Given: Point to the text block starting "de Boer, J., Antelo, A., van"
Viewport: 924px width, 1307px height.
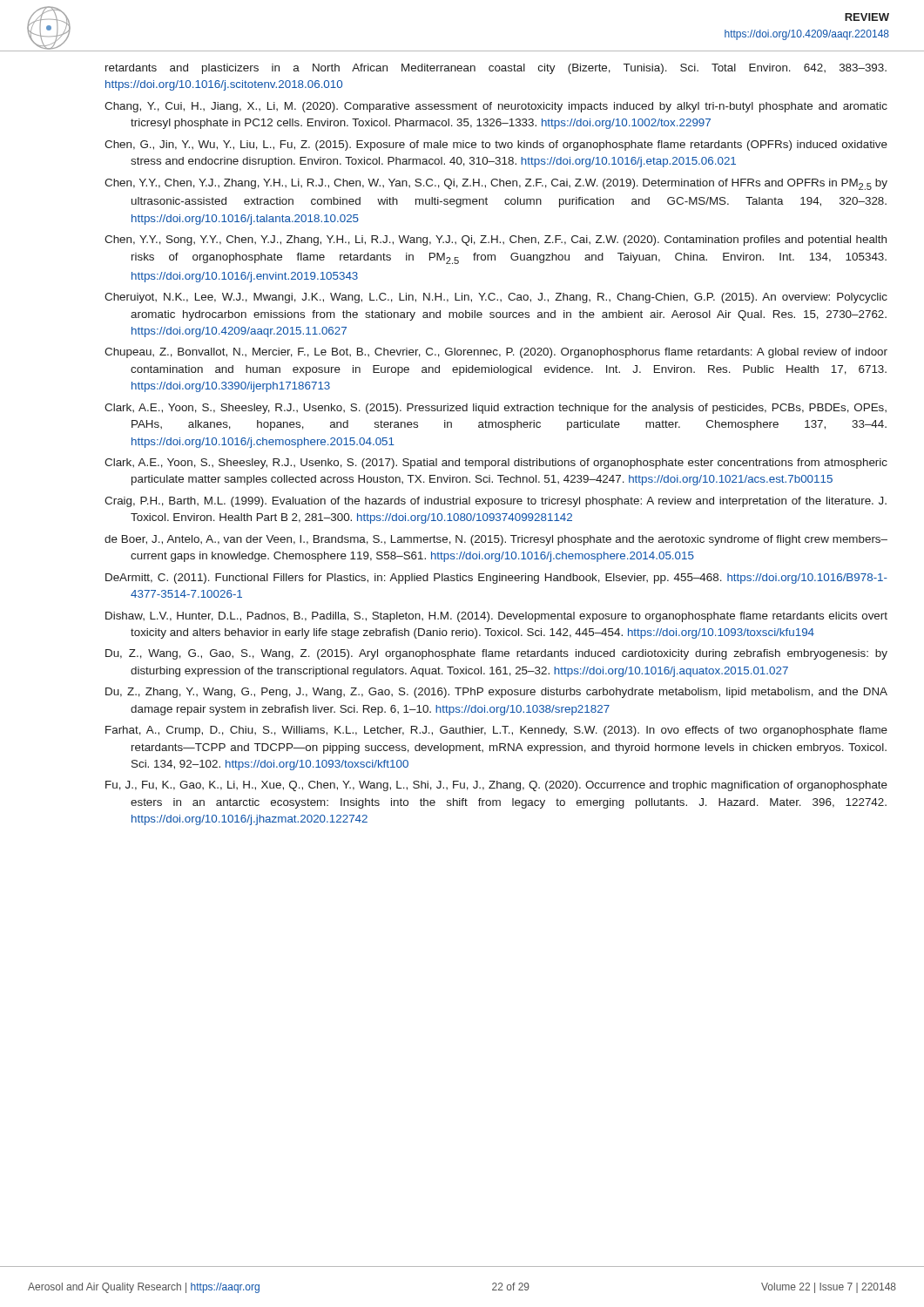Looking at the screenshot, I should (x=496, y=547).
